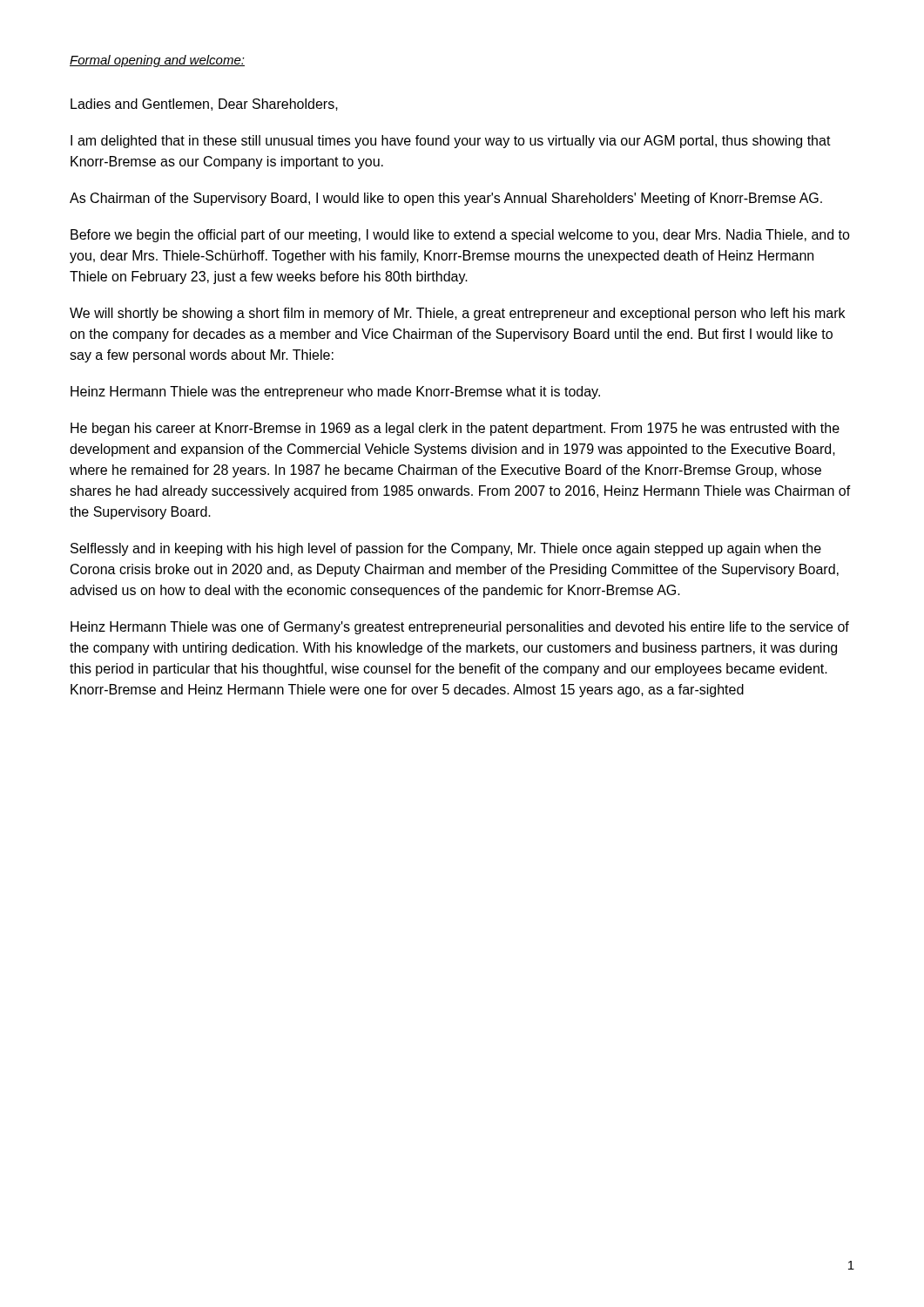The height and width of the screenshot is (1307, 924).
Task: Locate the block of text that opens with "Heinz Hermann Thiele was the entrepreneur who"
Action: pyautogui.click(x=335, y=392)
